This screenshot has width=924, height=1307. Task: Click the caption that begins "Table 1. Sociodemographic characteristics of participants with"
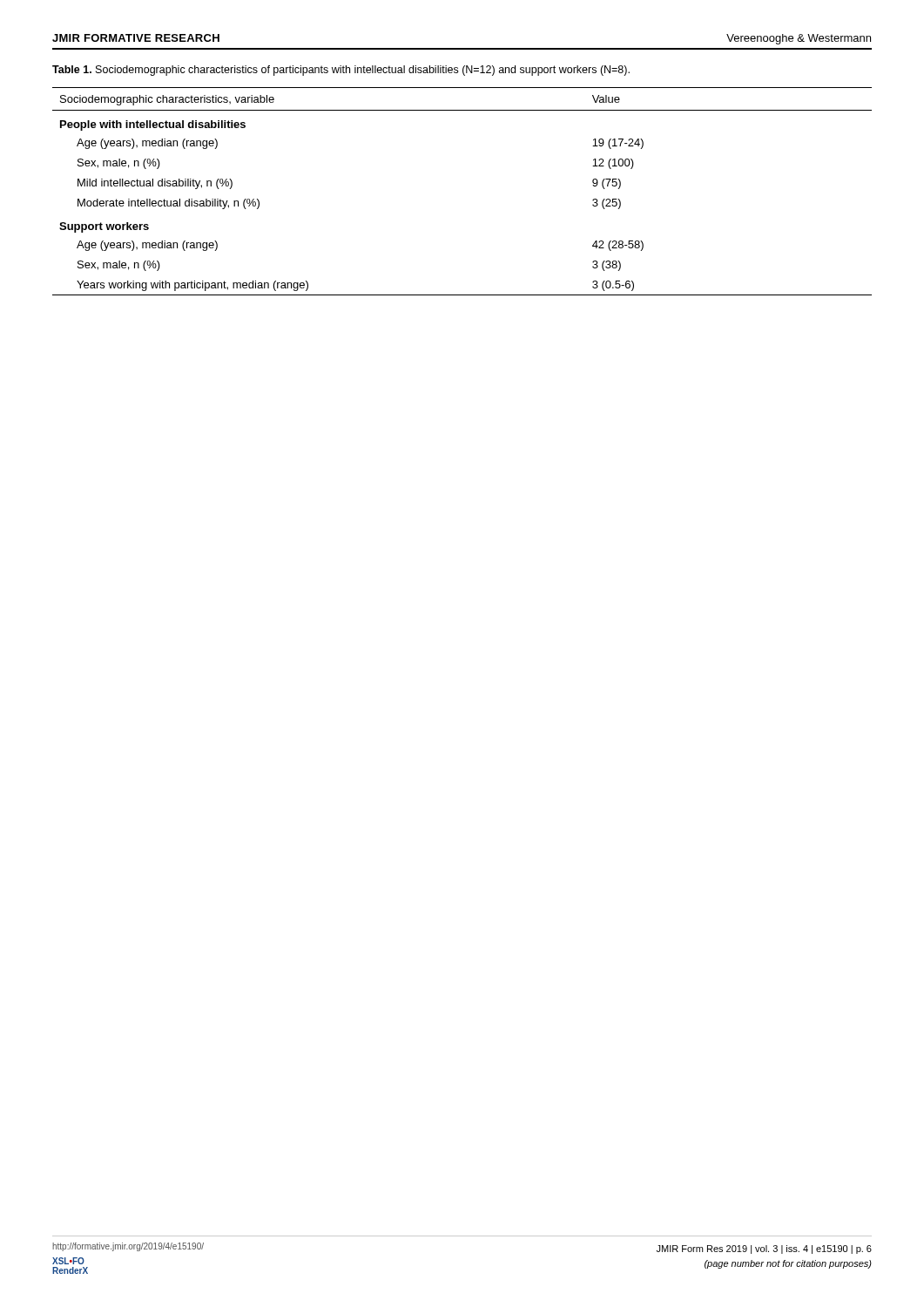(341, 70)
